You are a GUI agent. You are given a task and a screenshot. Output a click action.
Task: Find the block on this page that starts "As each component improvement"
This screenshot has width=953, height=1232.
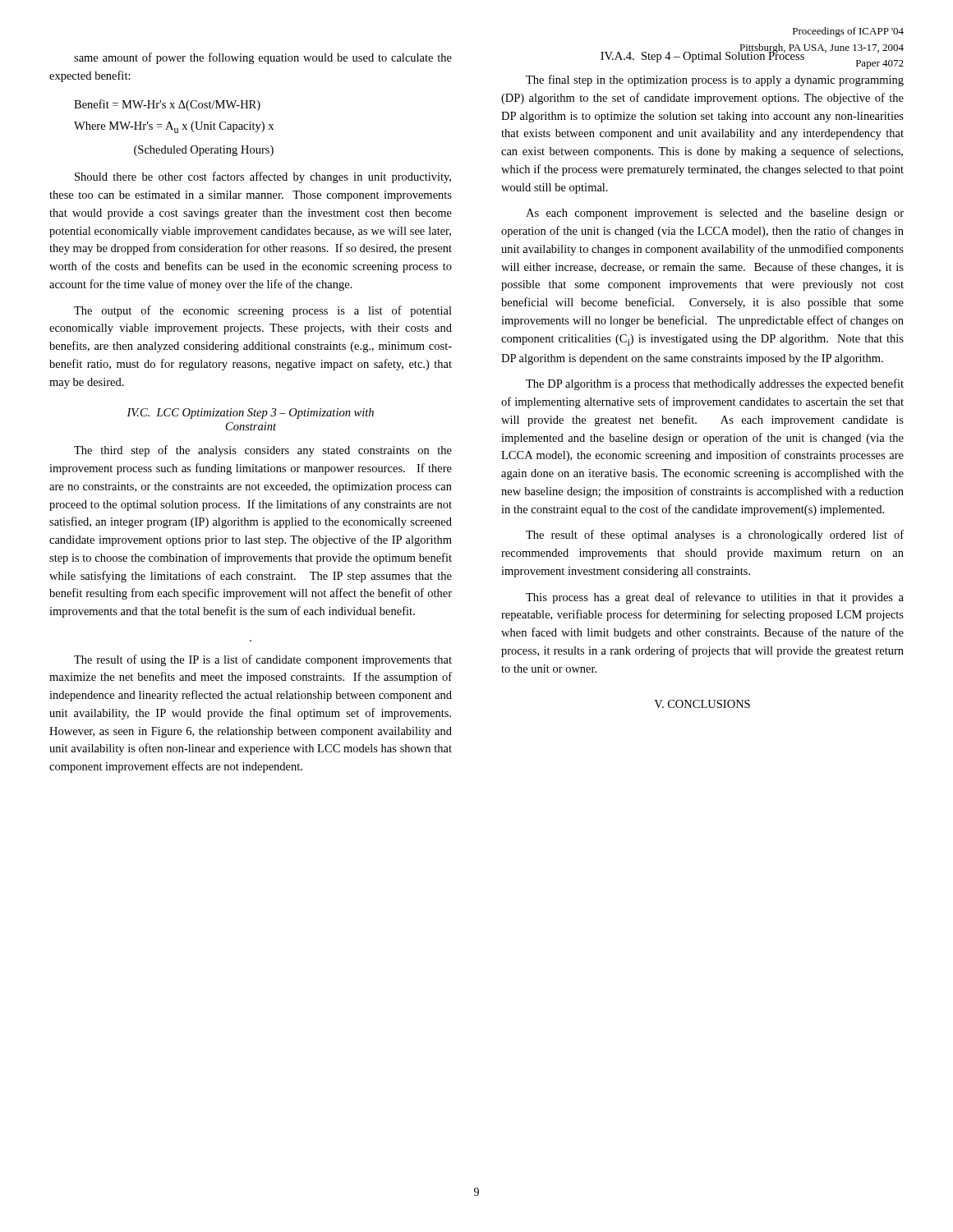[702, 286]
